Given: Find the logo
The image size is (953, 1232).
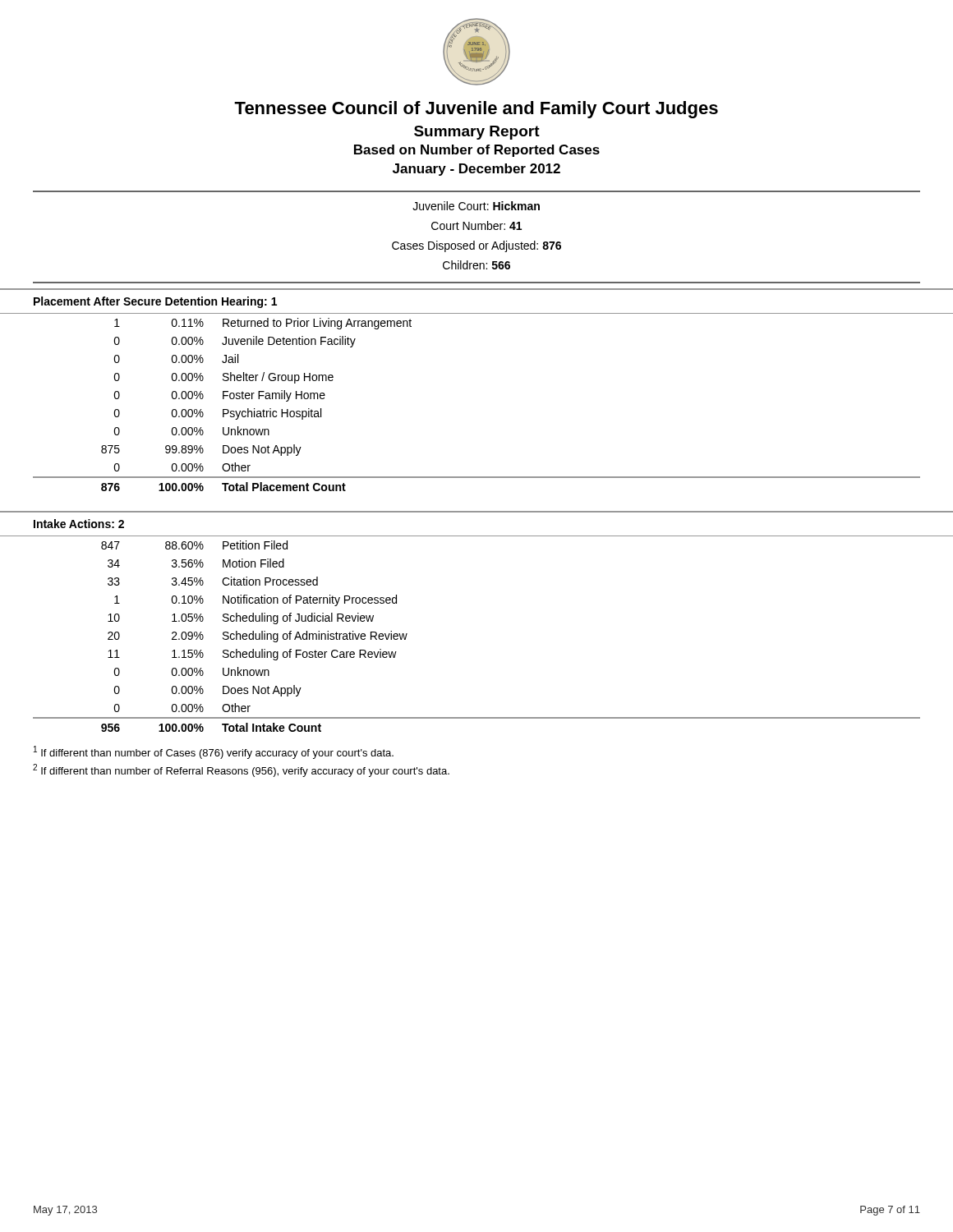Looking at the screenshot, I should coord(476,46).
